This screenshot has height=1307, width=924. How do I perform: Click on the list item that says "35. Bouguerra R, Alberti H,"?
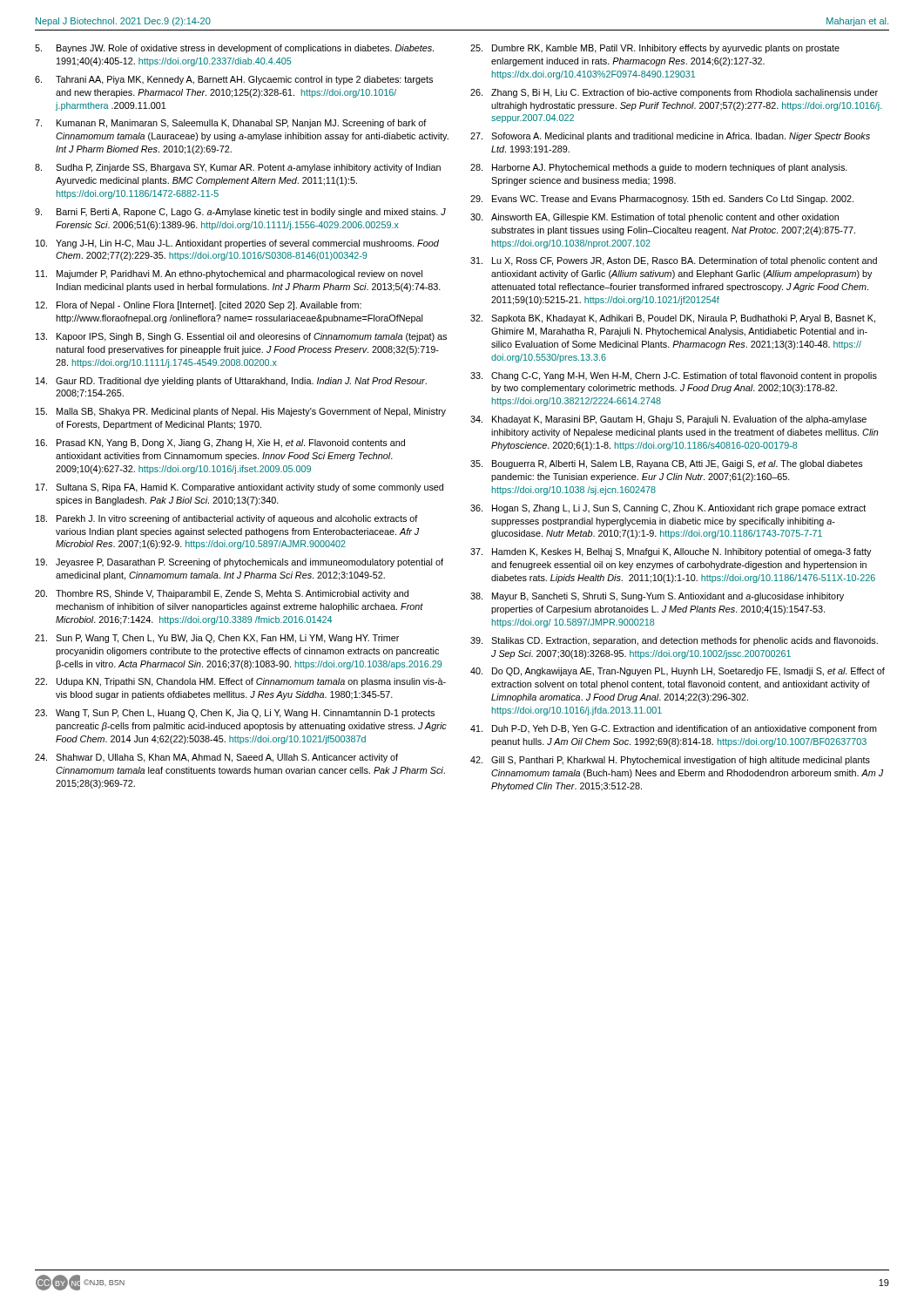pos(678,477)
